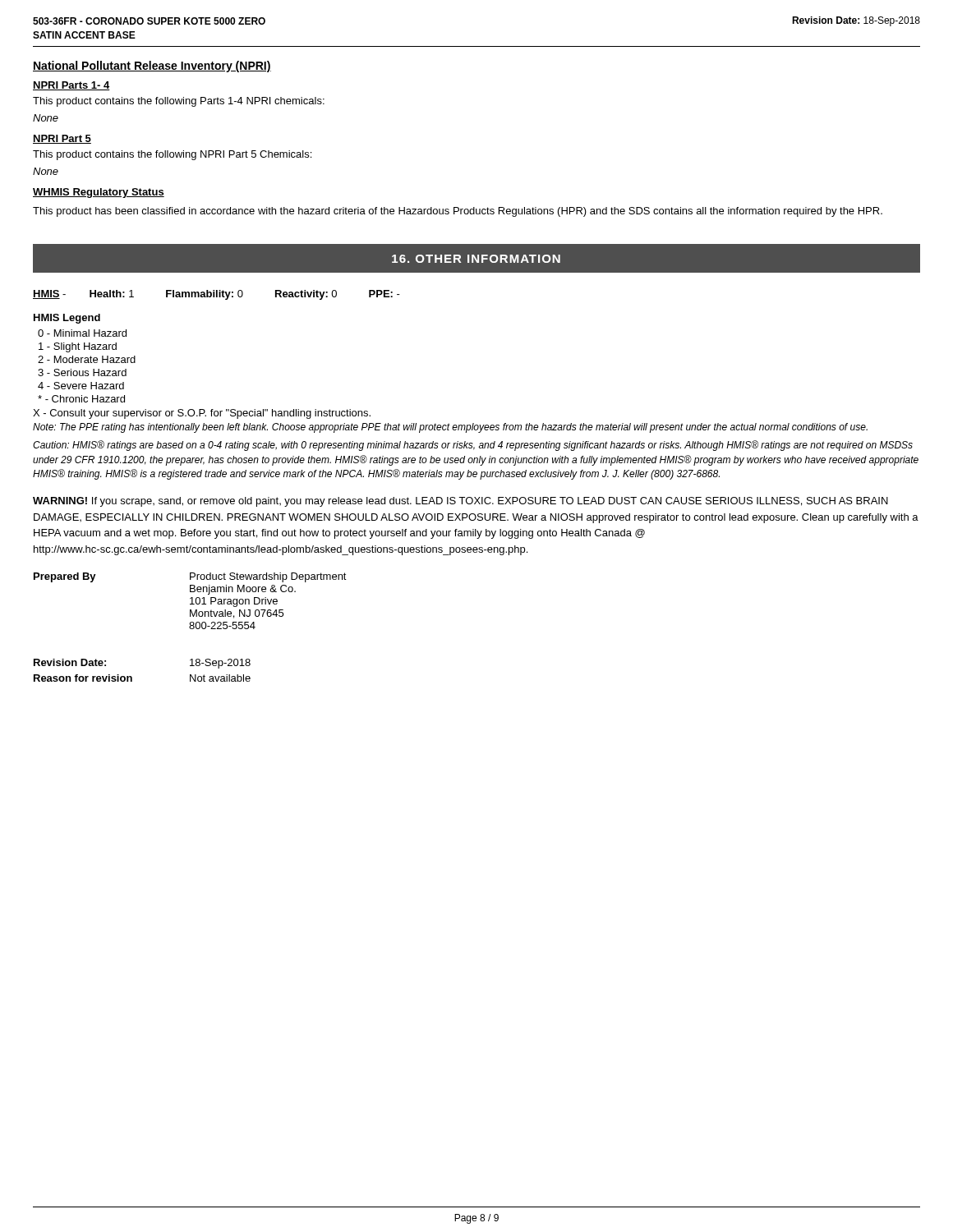Point to the passage starting "4 - Severe Hazard"
This screenshot has height=1232, width=953.
point(81,385)
